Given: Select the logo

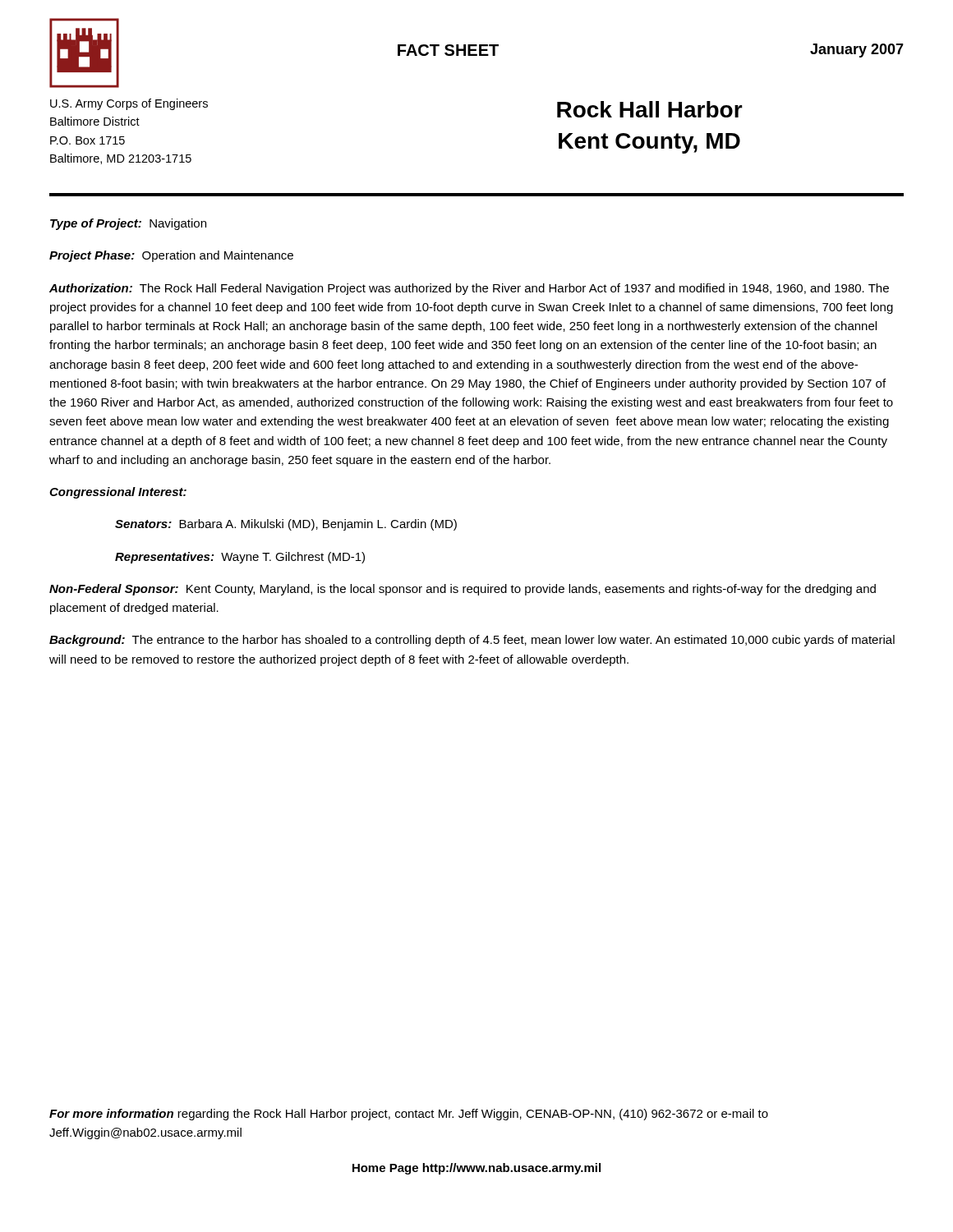Looking at the screenshot, I should click(x=86, y=54).
